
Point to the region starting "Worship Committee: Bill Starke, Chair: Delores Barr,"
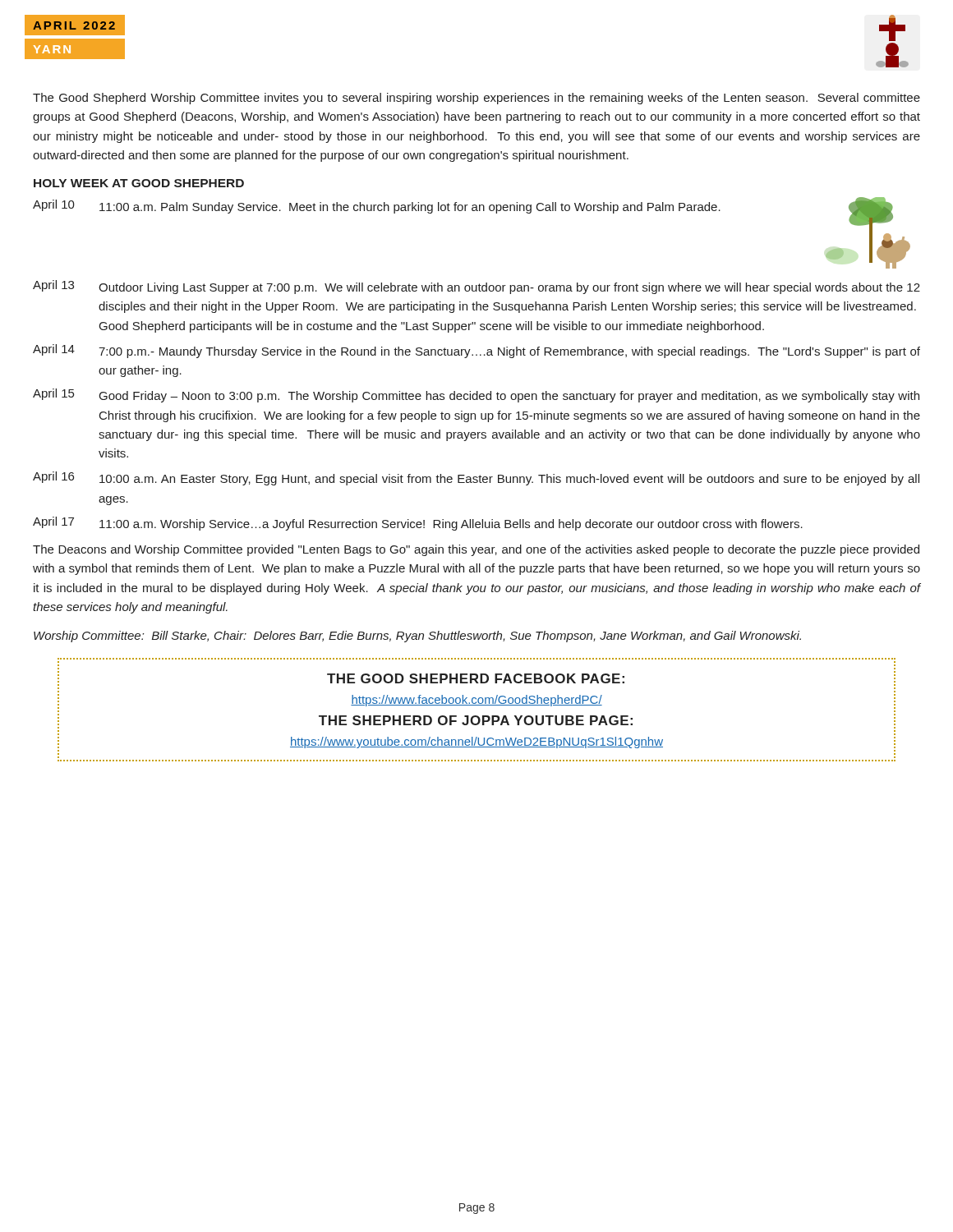pyautogui.click(x=418, y=635)
